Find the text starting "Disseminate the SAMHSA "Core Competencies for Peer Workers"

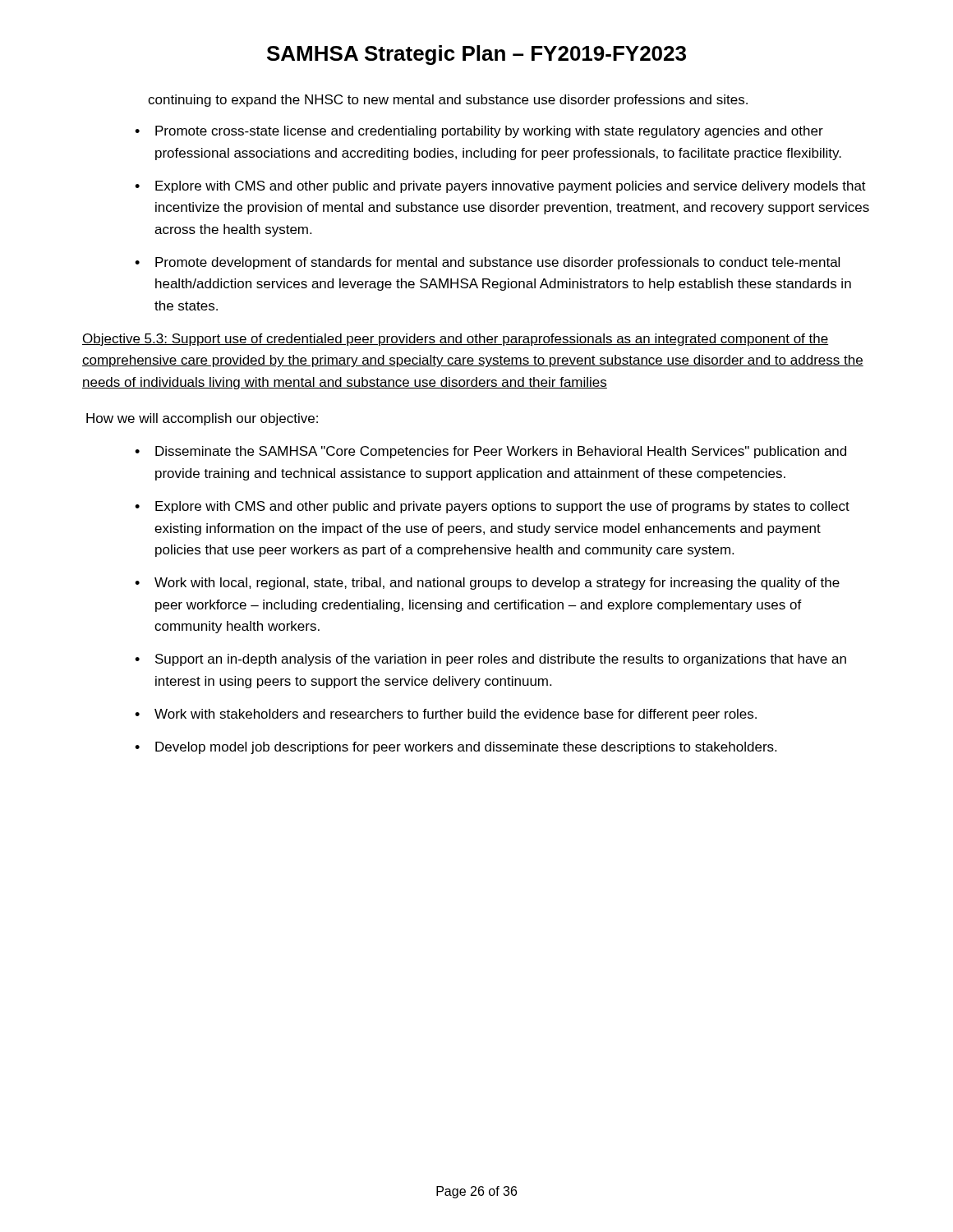pyautogui.click(x=501, y=462)
